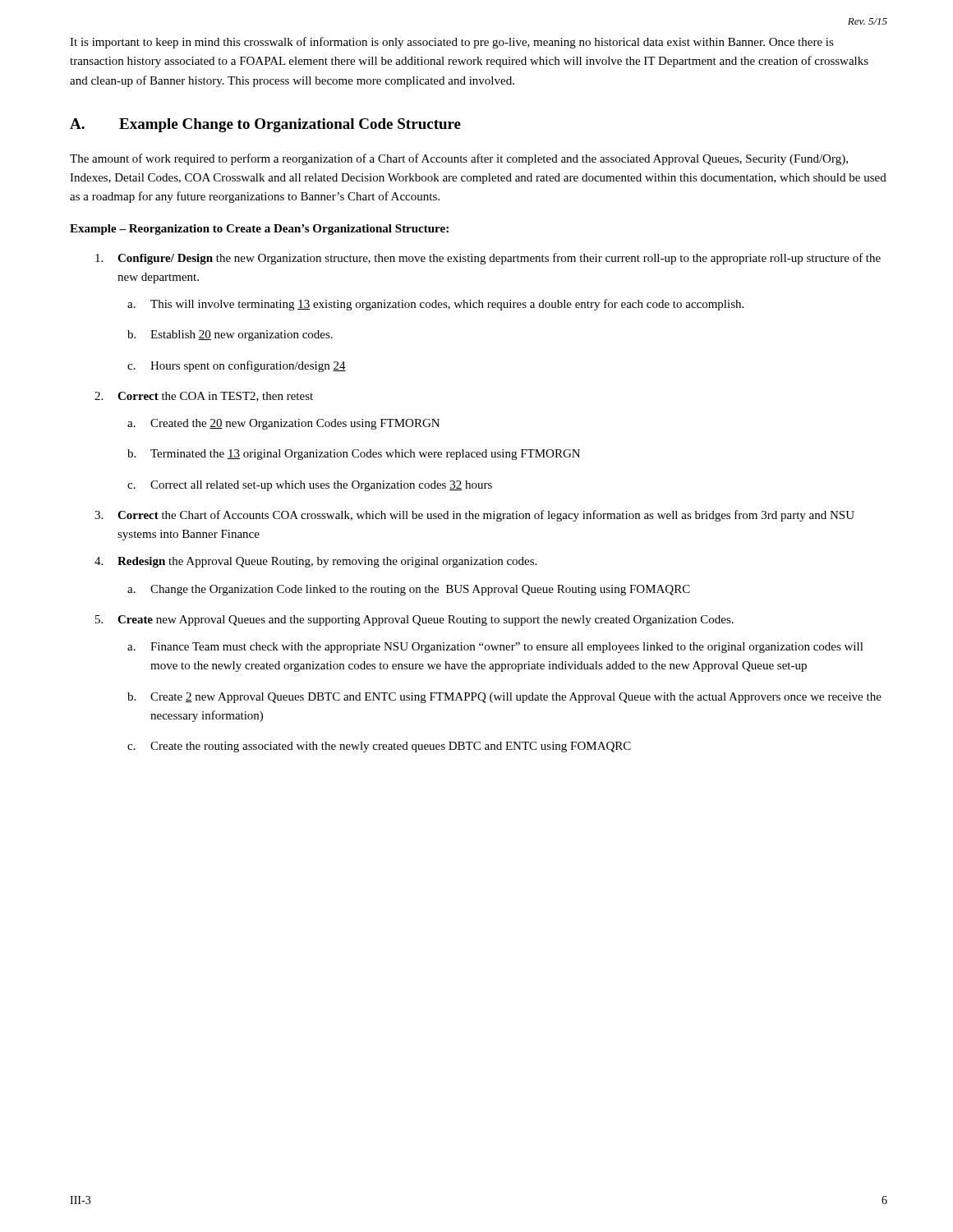Find the element starting "A. Example Change"
The height and width of the screenshot is (1232, 953).
[265, 124]
